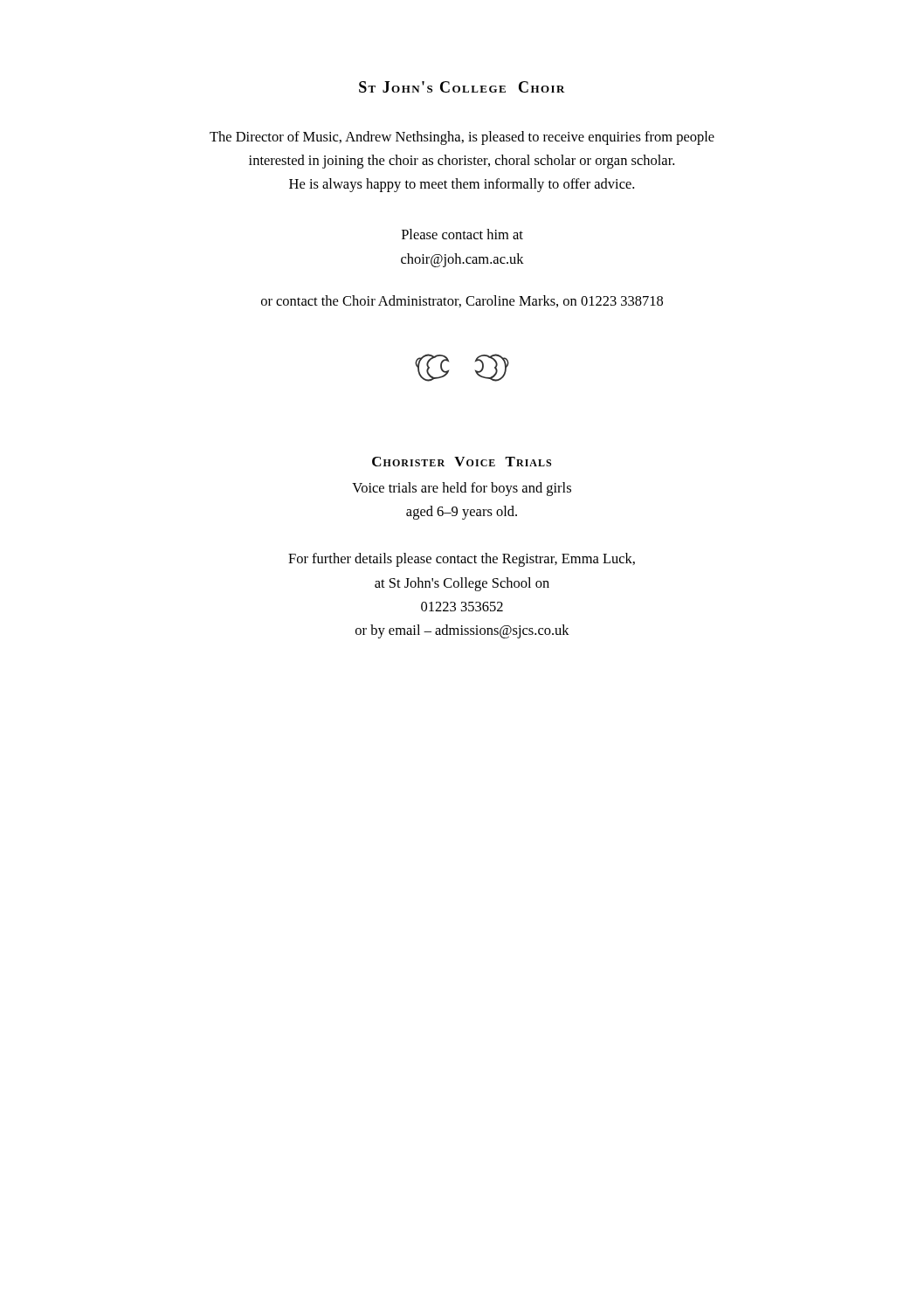Navigate to the text starting "Please contact him"

462,246
